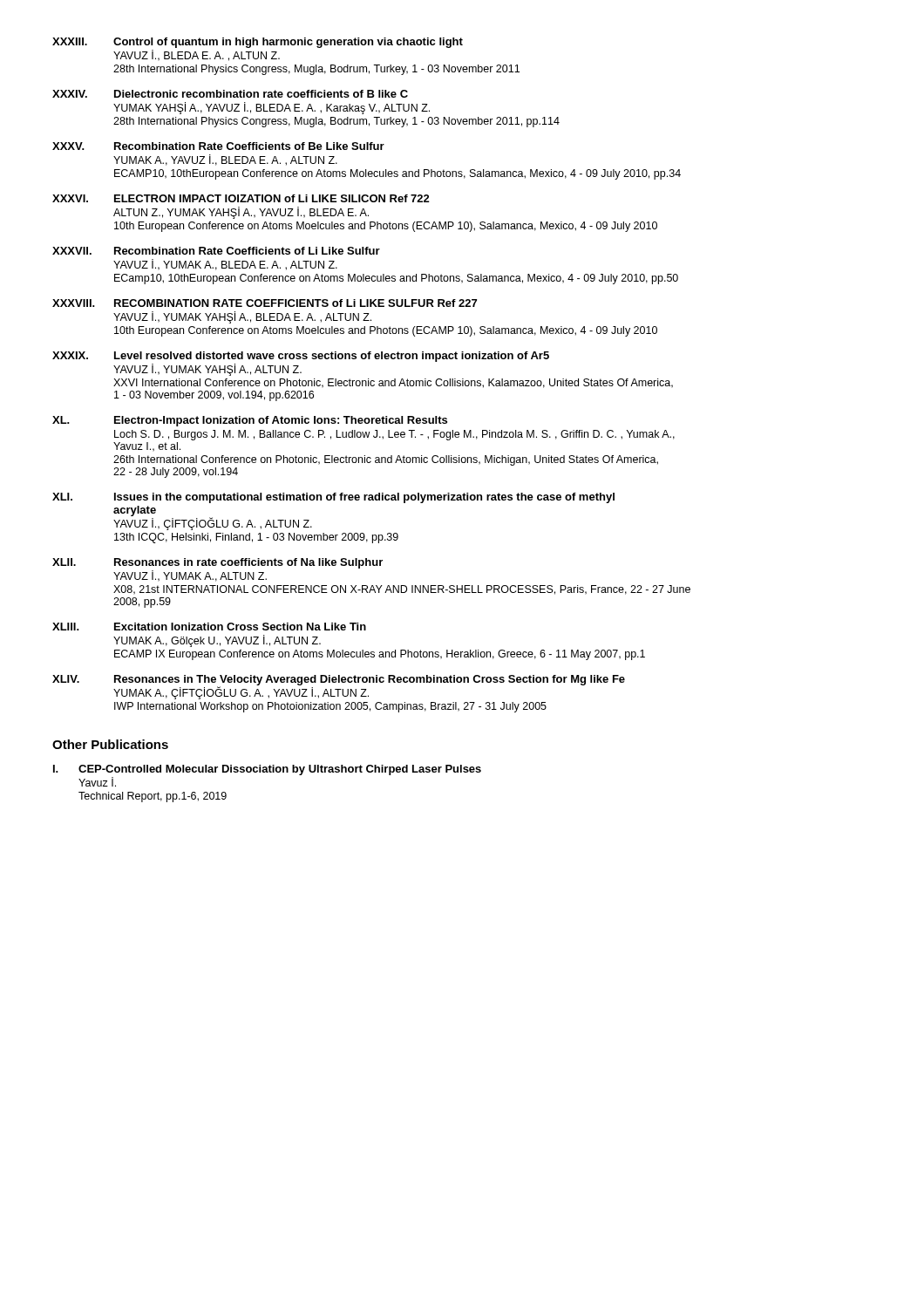Point to the region starting "XXXIII. Control of quantum in high"
Viewport: 924px width, 1308px height.
(x=462, y=55)
